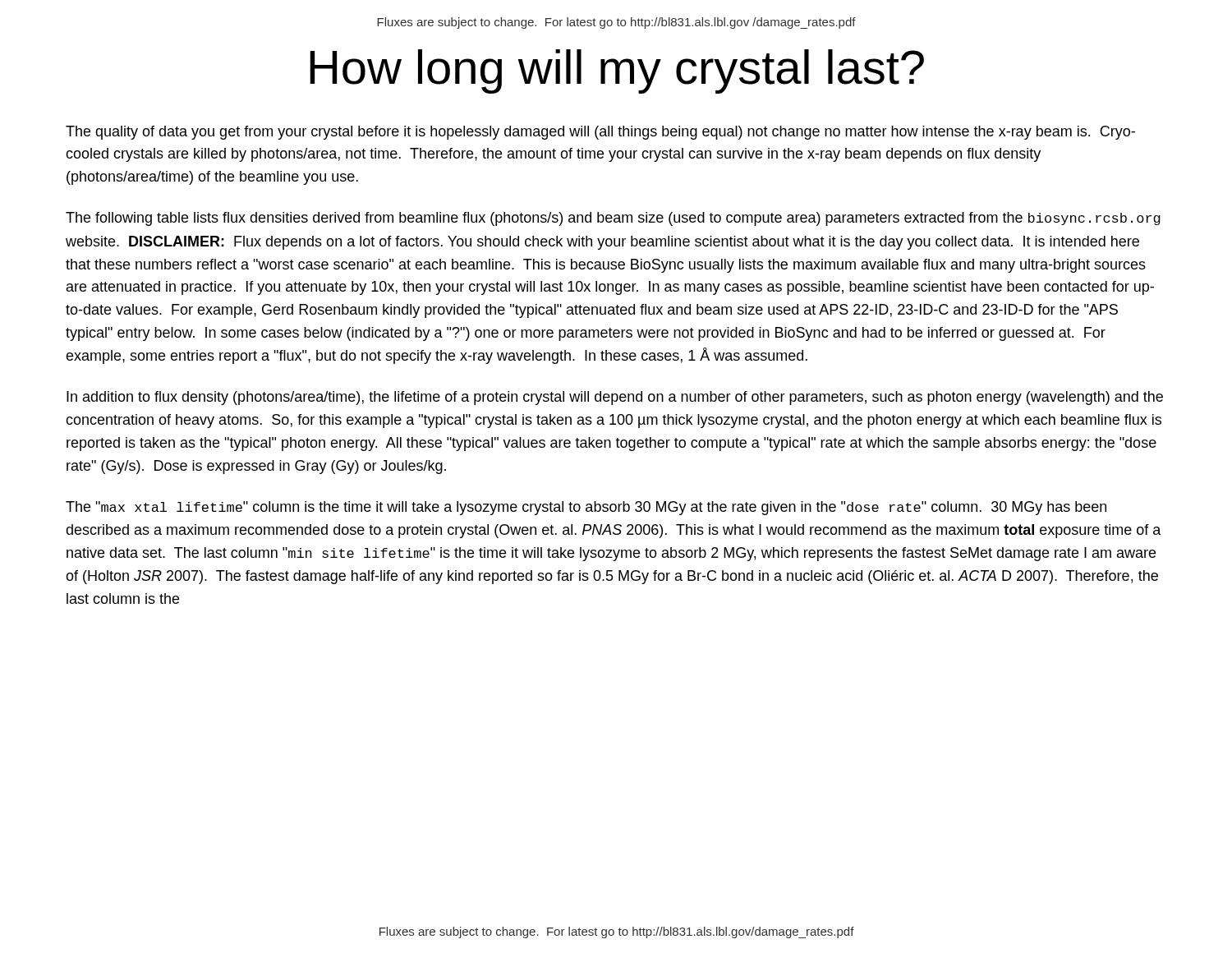Click the passage that begins "The following table lists"
Screen dimensions: 953x1232
613,287
